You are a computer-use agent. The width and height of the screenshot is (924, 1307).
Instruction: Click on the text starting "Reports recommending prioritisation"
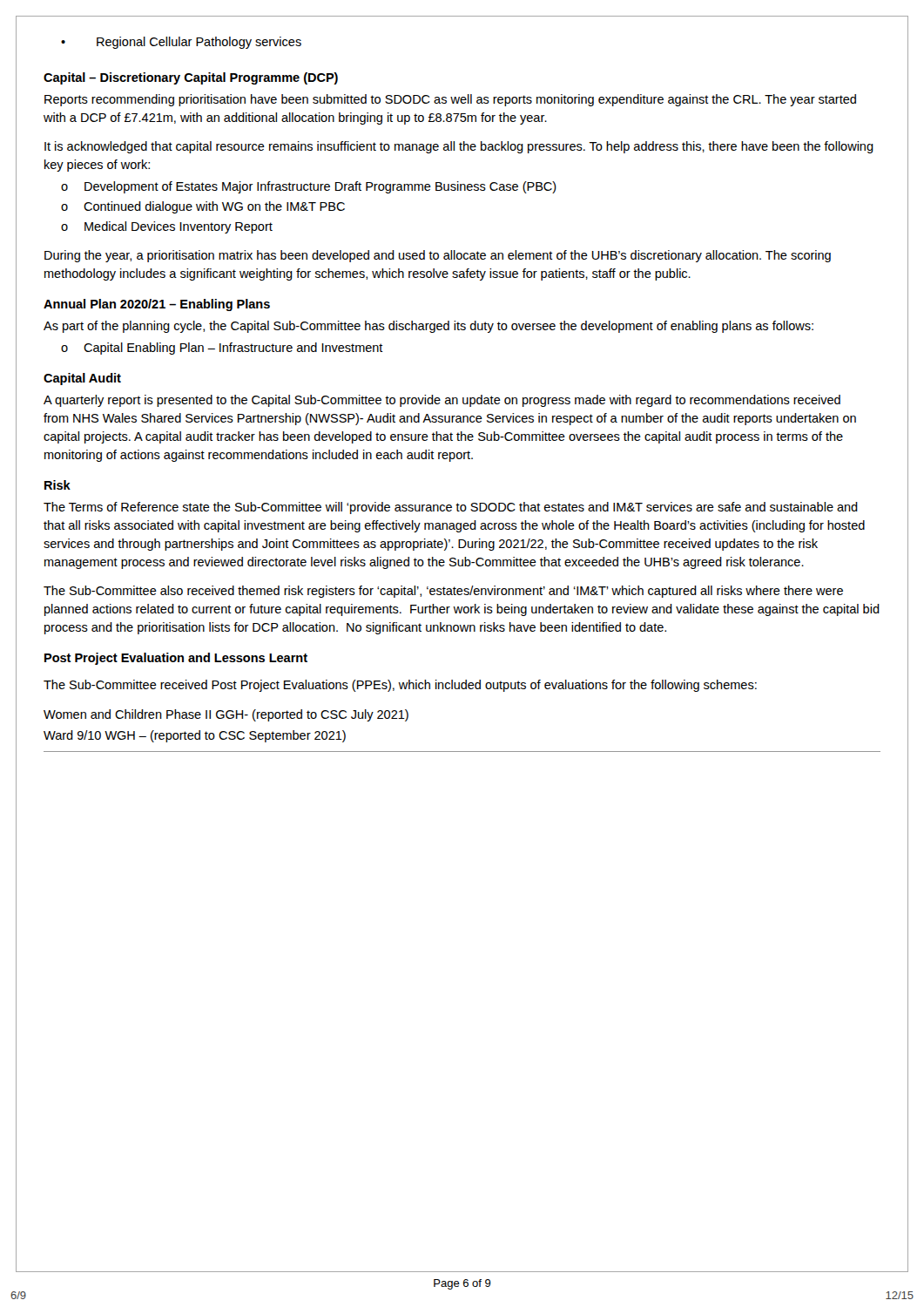[450, 109]
